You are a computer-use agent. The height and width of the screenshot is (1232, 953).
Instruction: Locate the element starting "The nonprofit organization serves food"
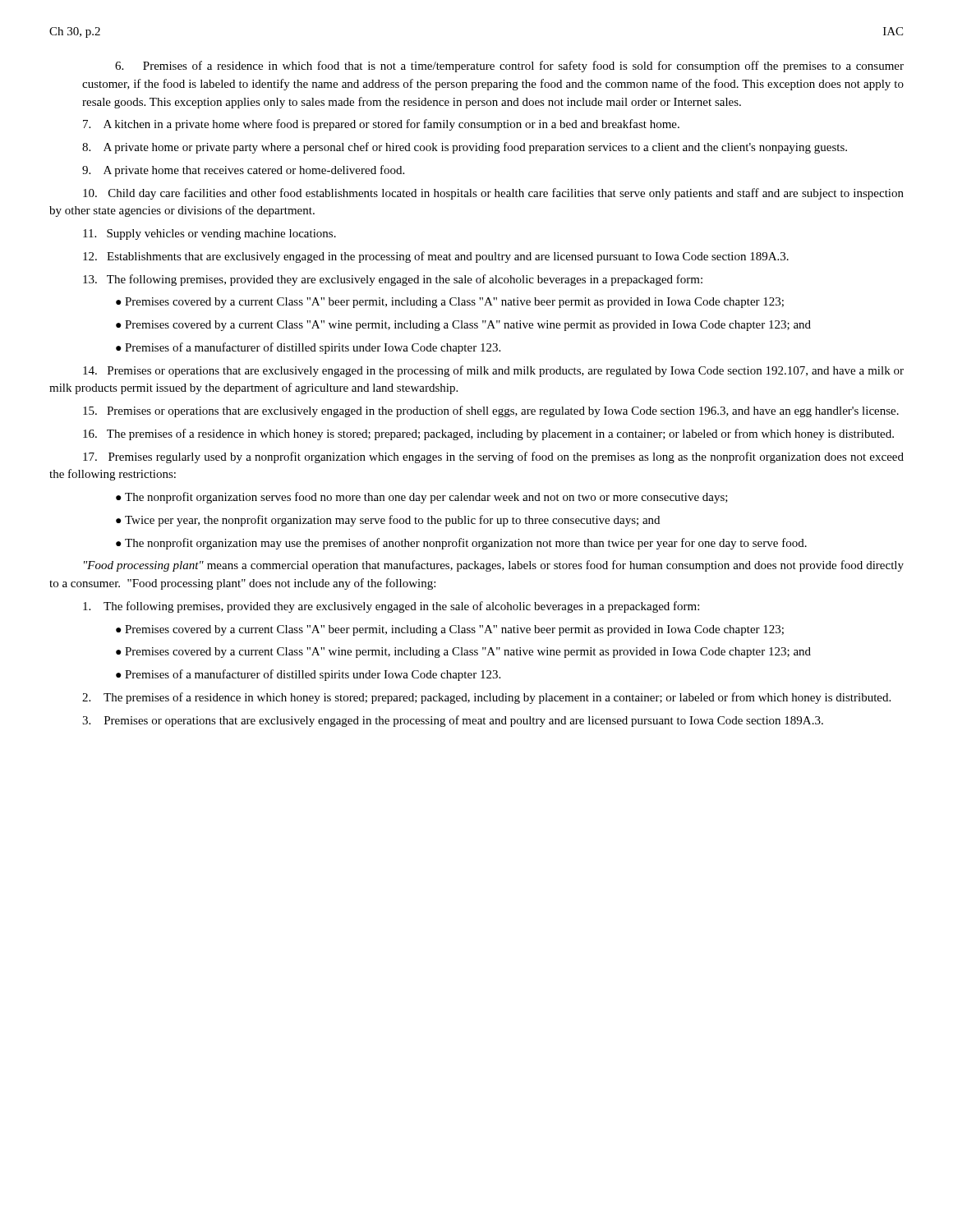(427, 497)
